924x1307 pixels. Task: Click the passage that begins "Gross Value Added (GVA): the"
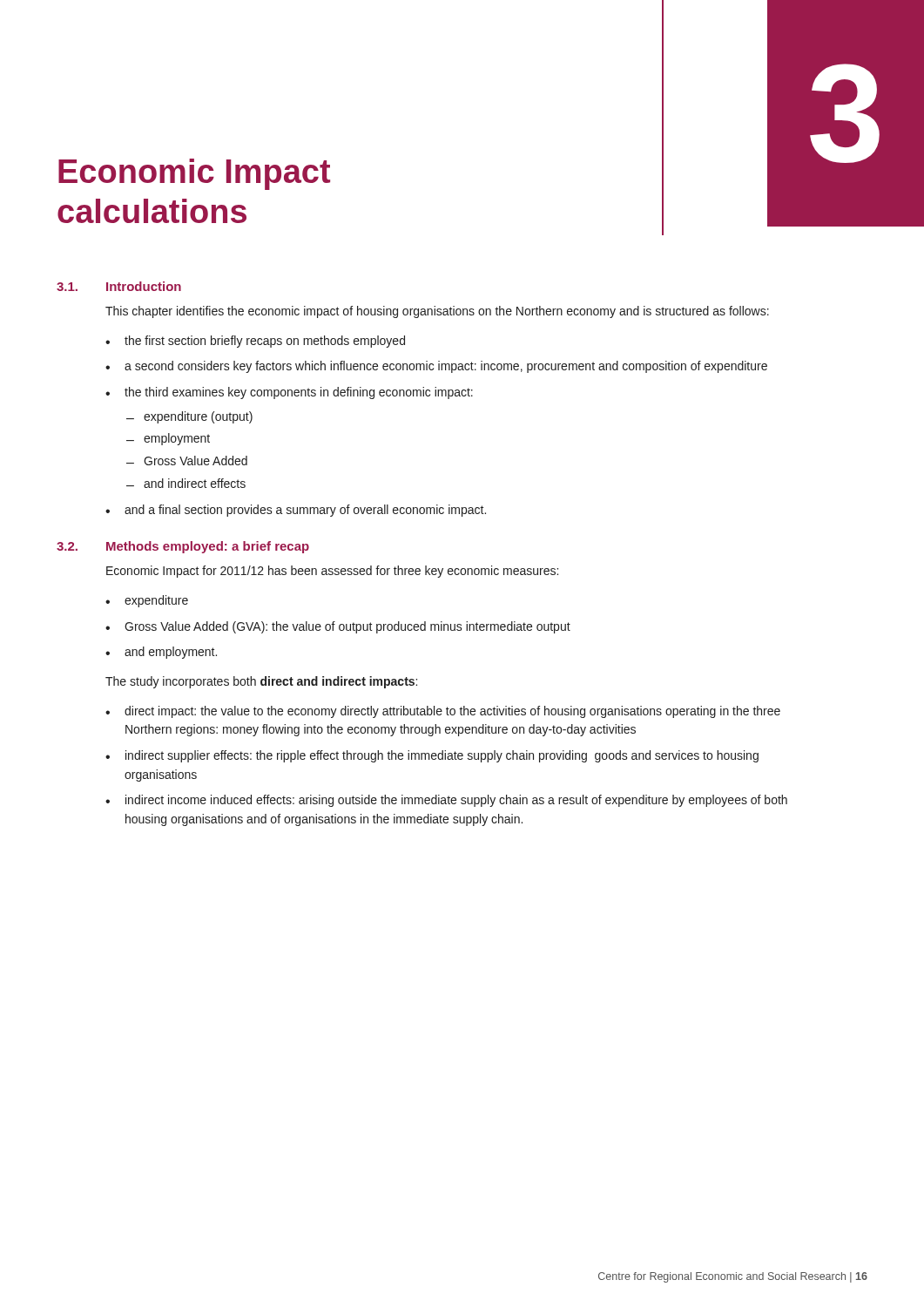click(x=347, y=626)
